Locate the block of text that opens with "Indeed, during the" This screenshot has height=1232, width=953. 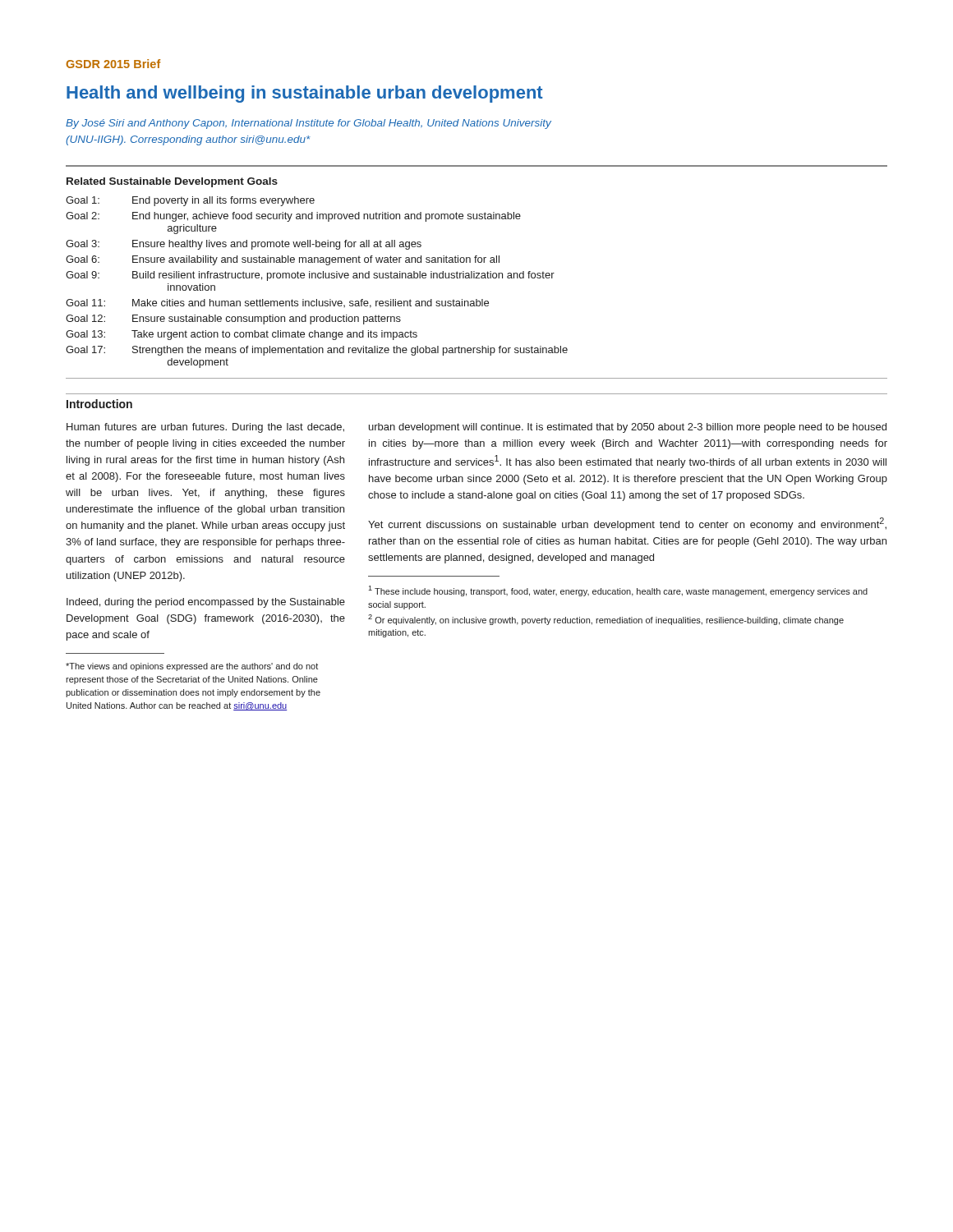tap(205, 619)
